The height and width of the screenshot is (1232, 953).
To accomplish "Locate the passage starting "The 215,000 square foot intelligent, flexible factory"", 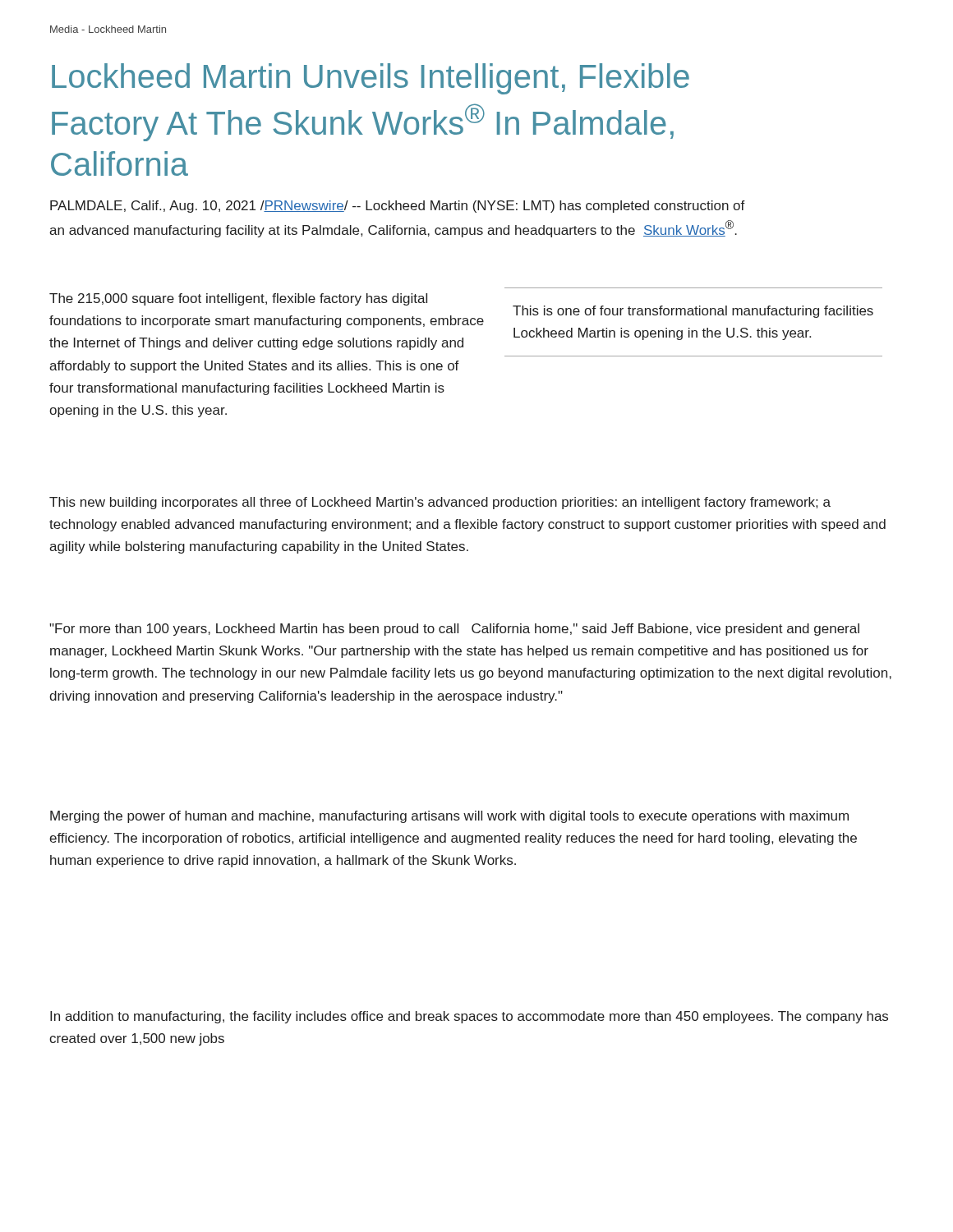I will coord(267,354).
